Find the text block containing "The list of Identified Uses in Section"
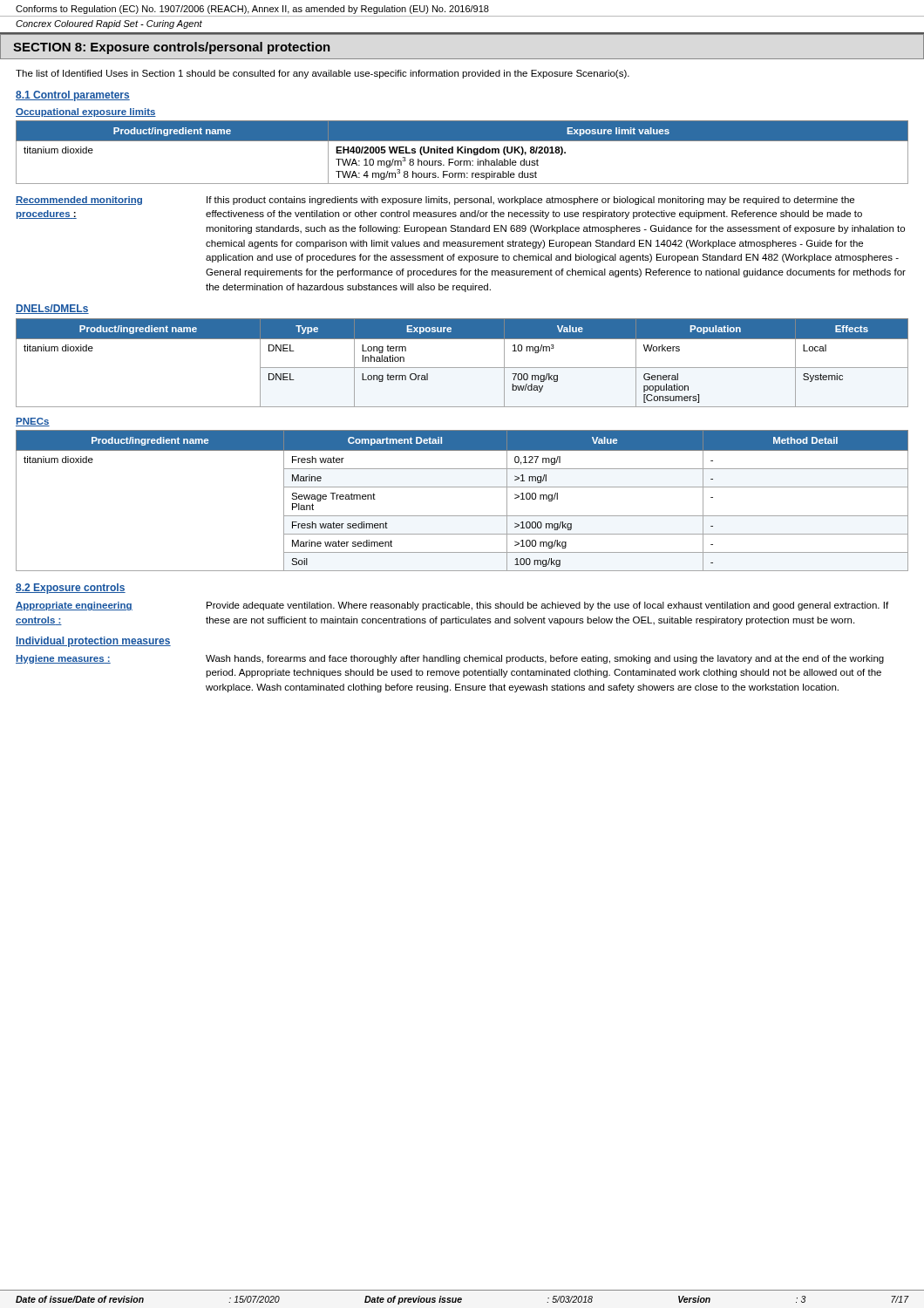924x1308 pixels. [x=323, y=73]
